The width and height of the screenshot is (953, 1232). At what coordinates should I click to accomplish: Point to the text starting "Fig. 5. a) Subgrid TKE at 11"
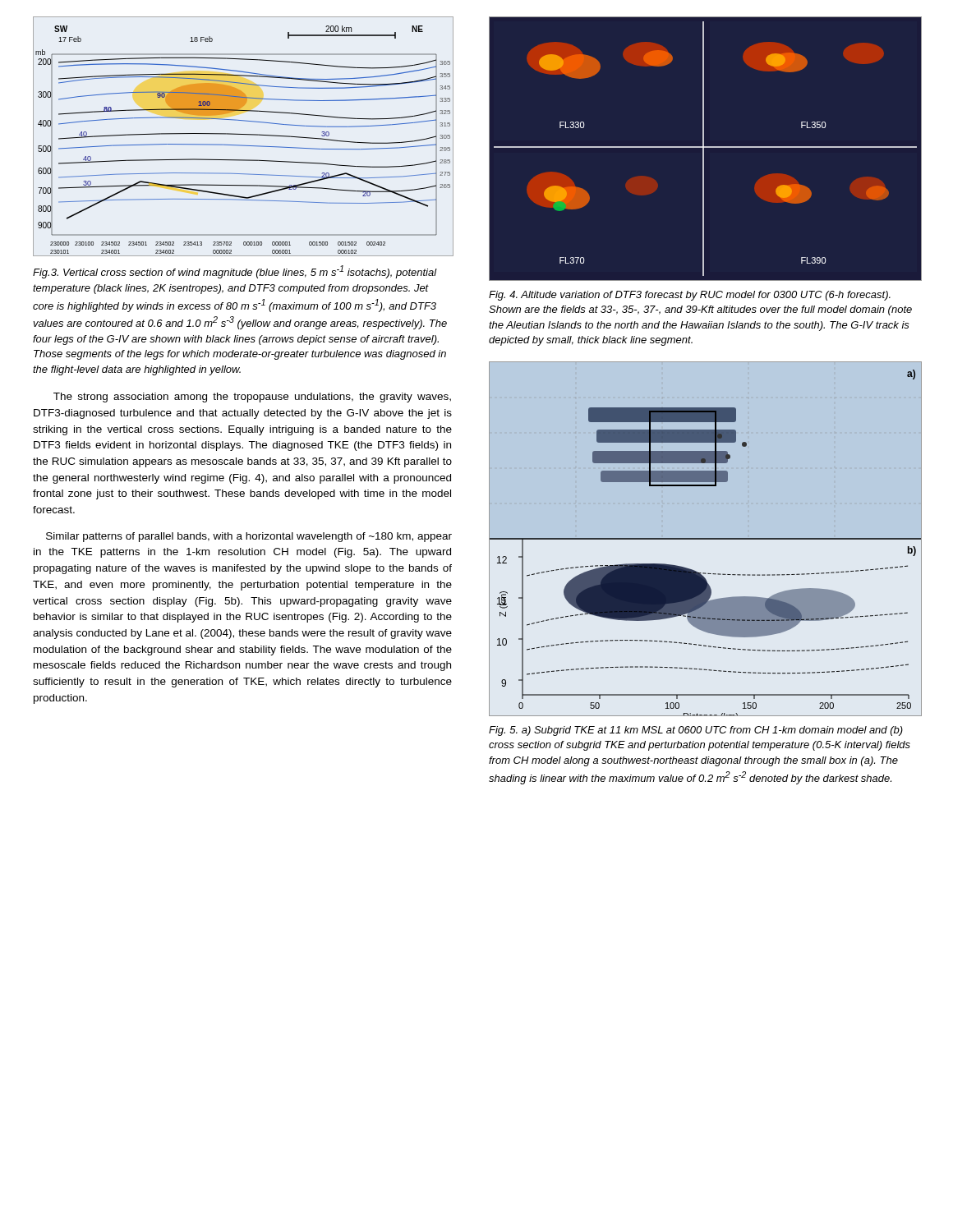[x=700, y=754]
